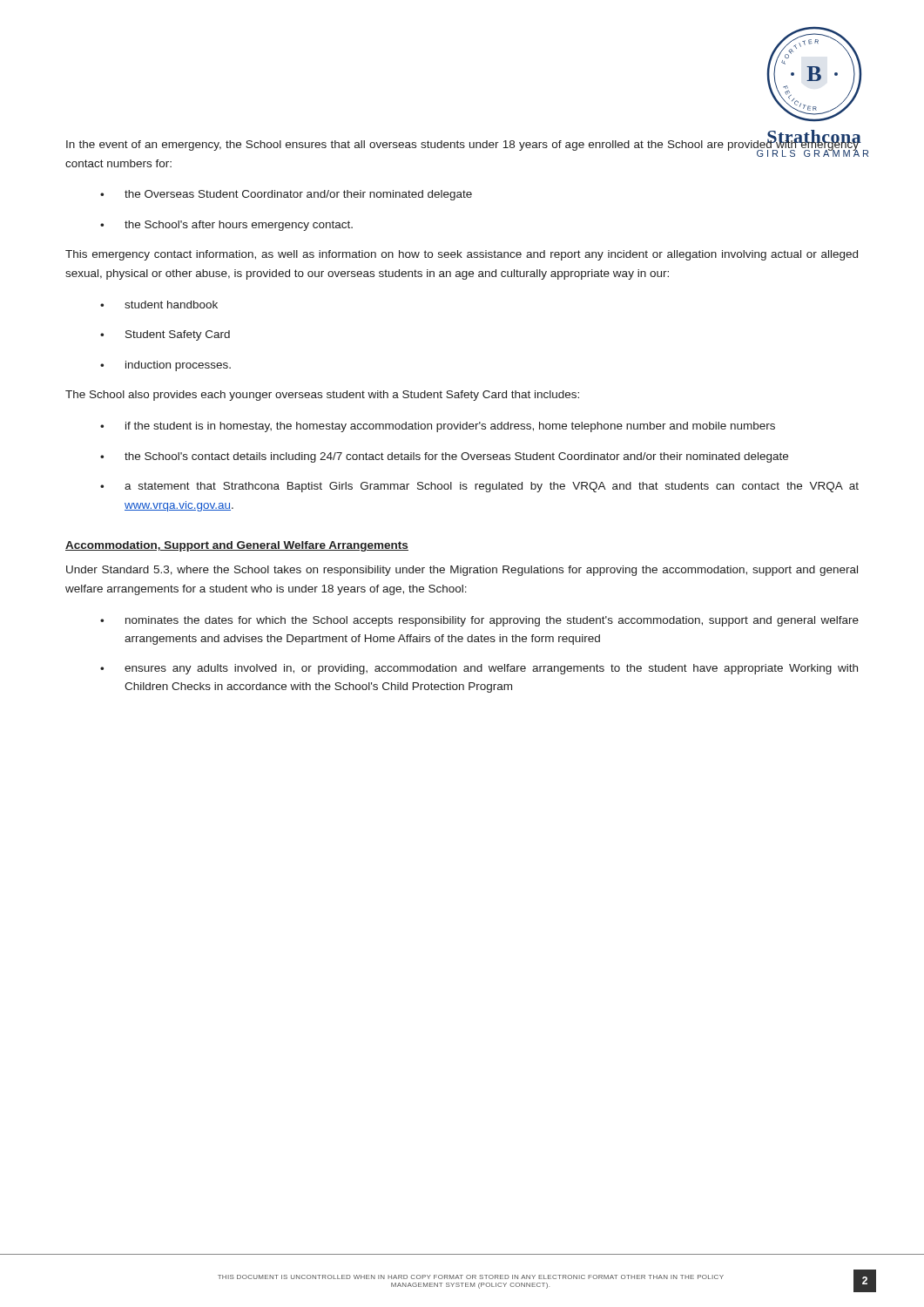Viewport: 924px width, 1307px height.
Task: Point to the block beginning "• the School's contact details including 24/7 contact"
Action: [479, 456]
